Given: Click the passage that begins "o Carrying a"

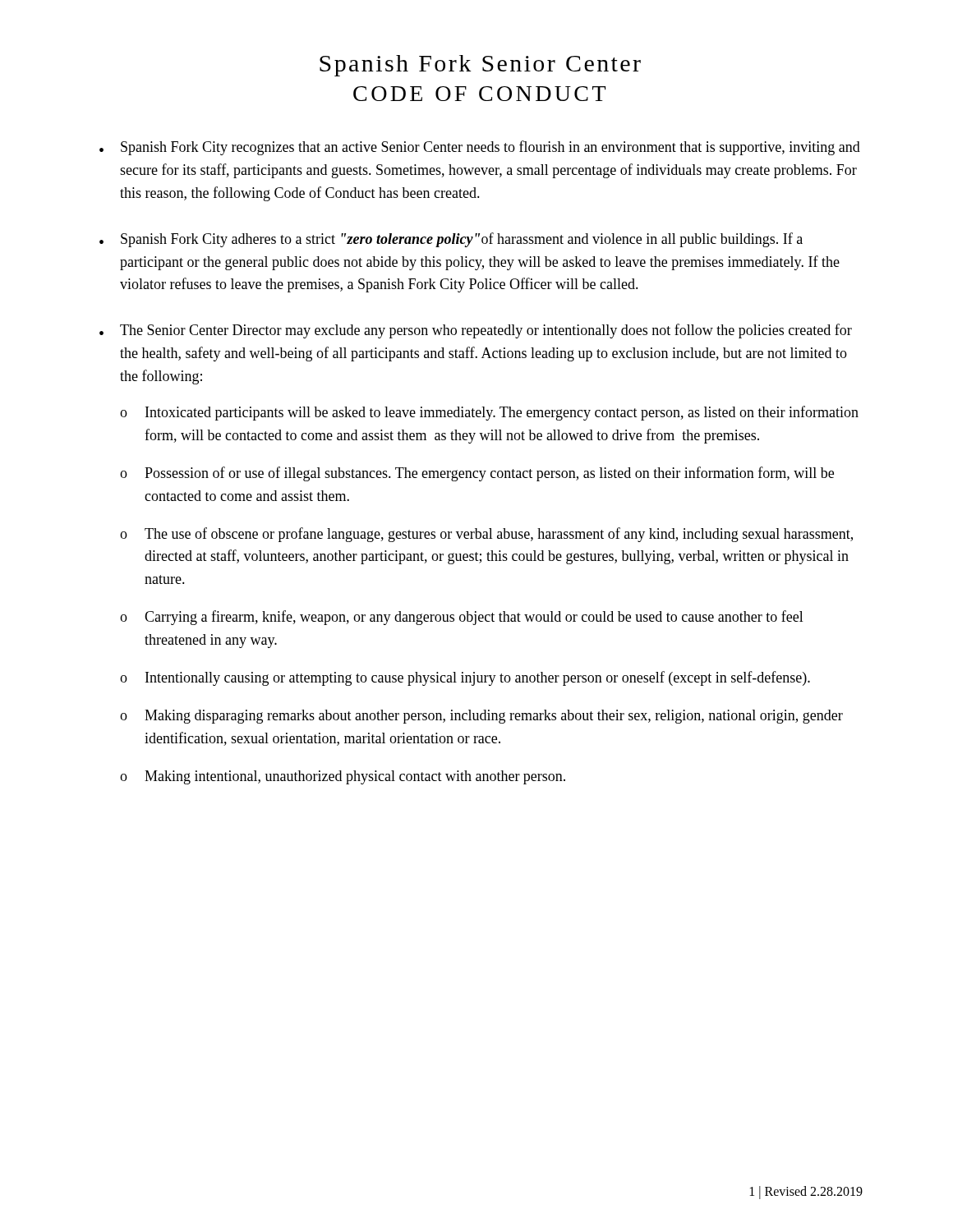Looking at the screenshot, I should click(x=491, y=629).
